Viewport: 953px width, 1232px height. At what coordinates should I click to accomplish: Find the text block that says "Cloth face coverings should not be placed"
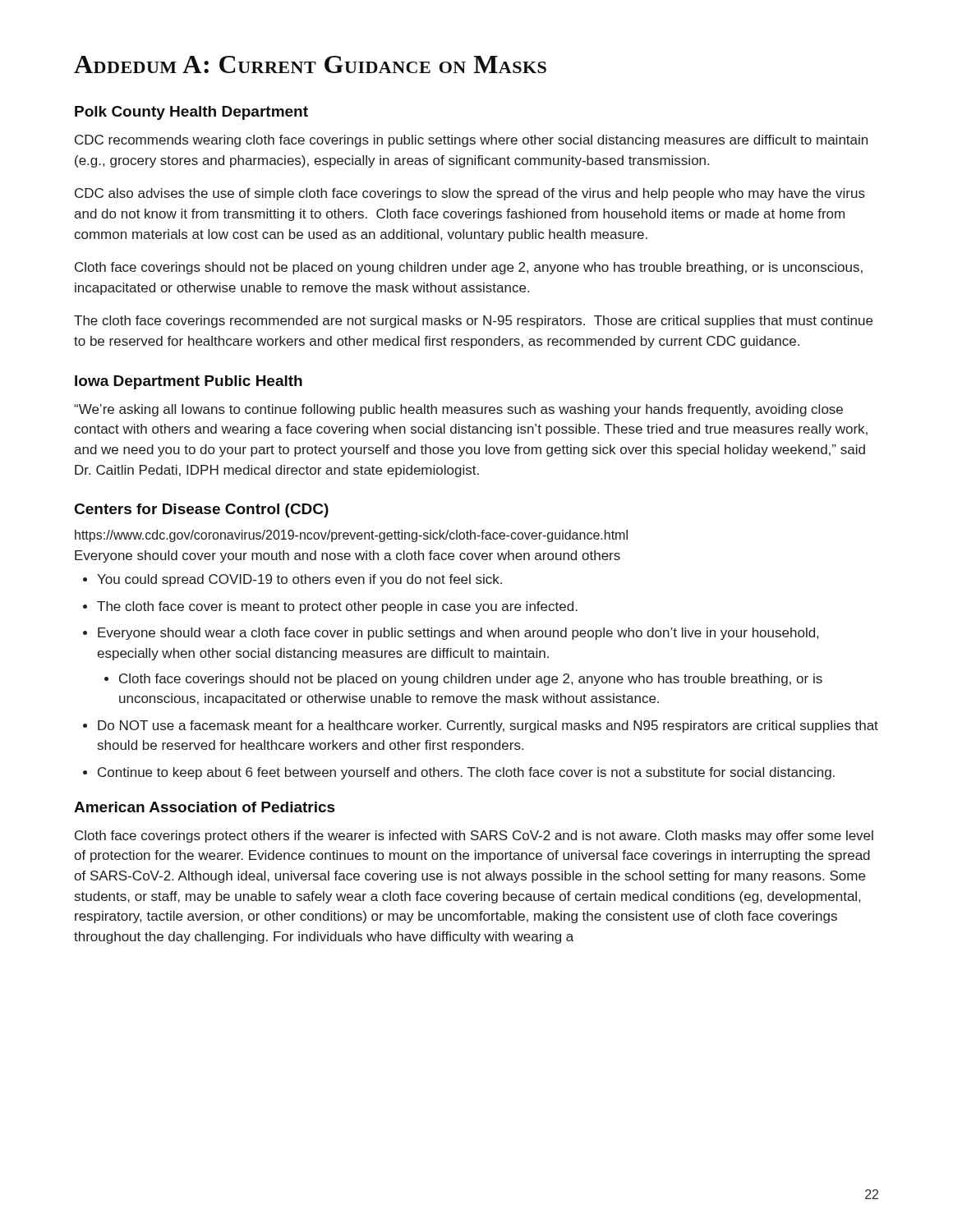click(469, 278)
